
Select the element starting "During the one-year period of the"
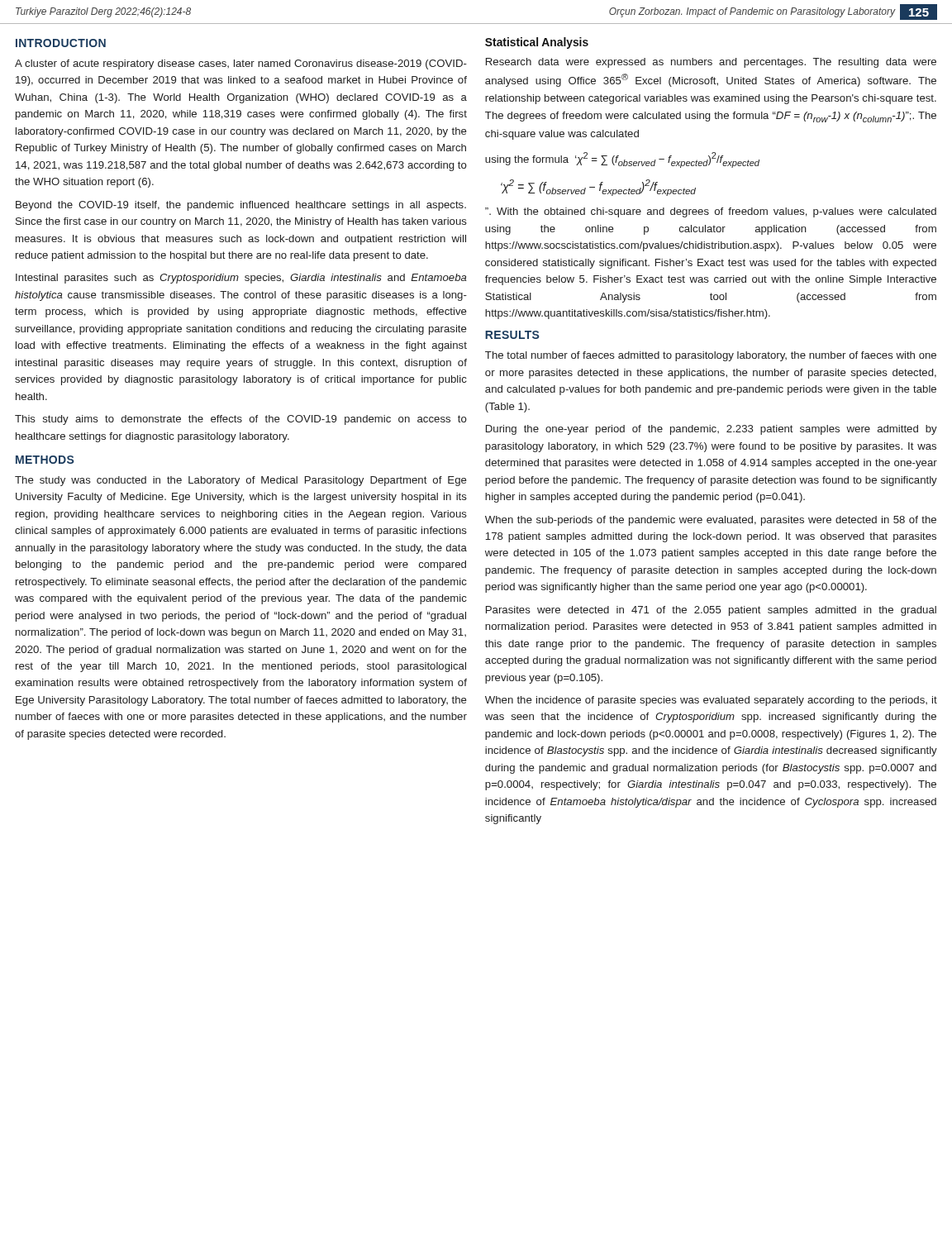point(711,463)
